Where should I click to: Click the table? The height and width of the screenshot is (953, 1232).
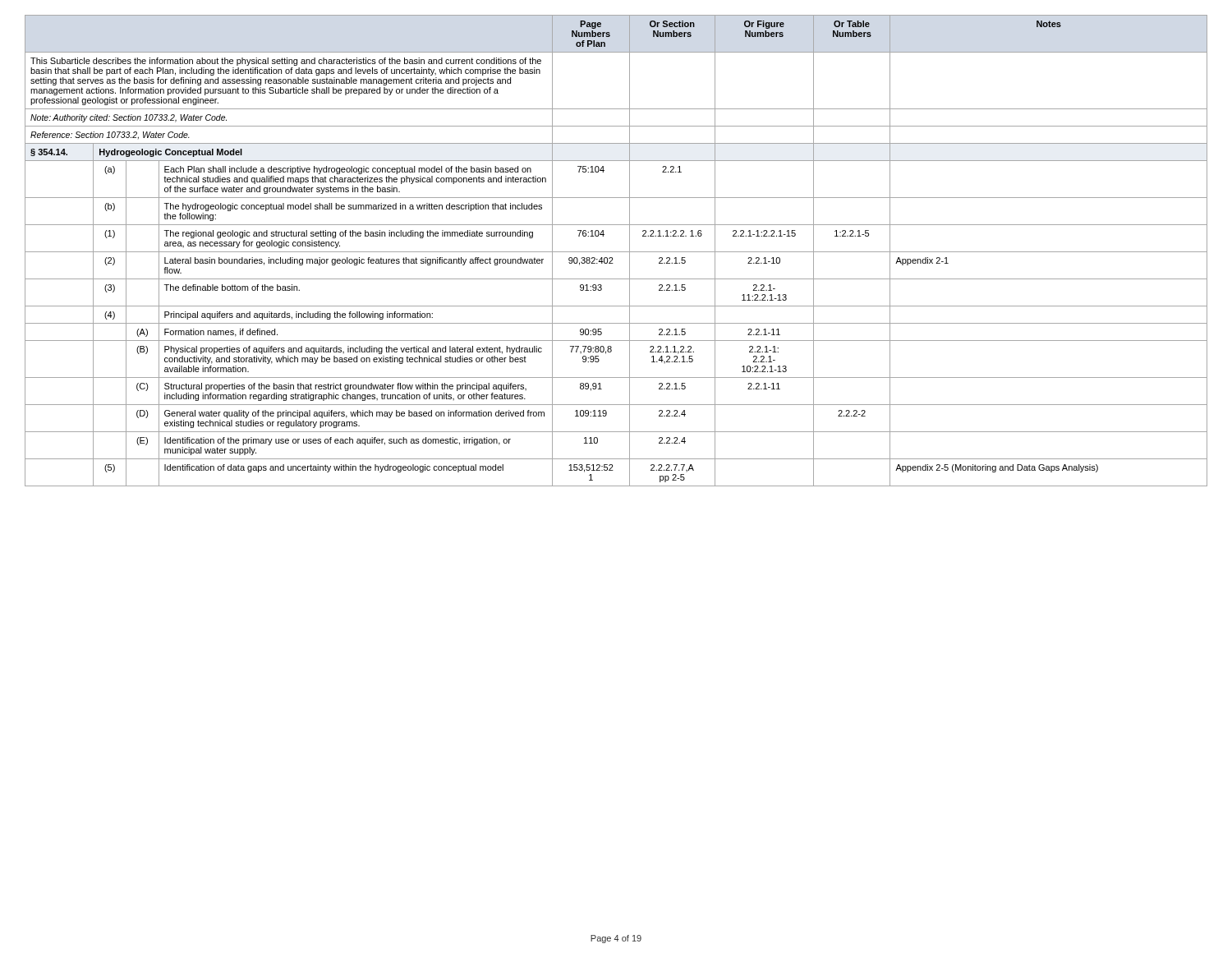point(616,251)
